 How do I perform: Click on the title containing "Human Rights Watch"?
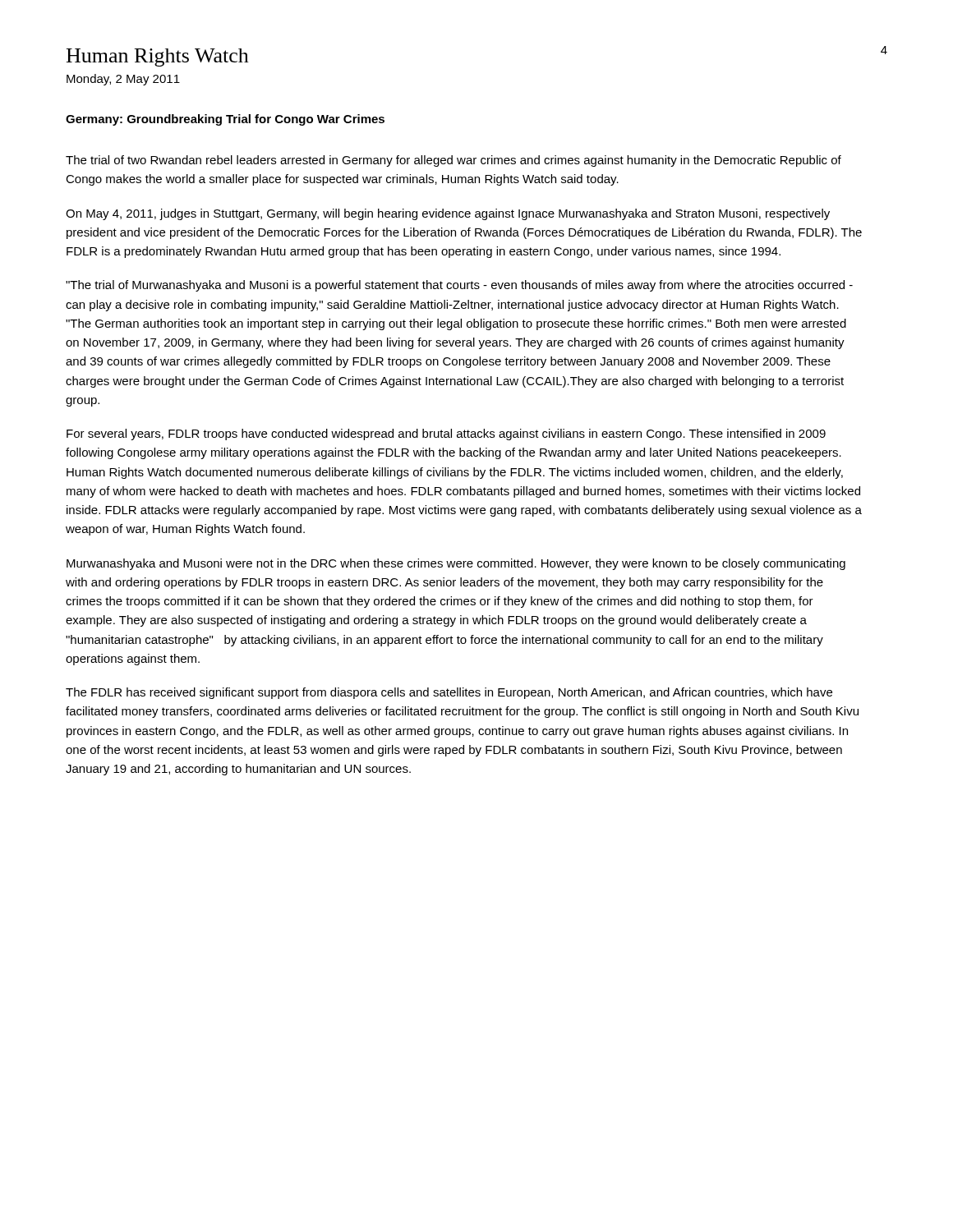point(157,55)
